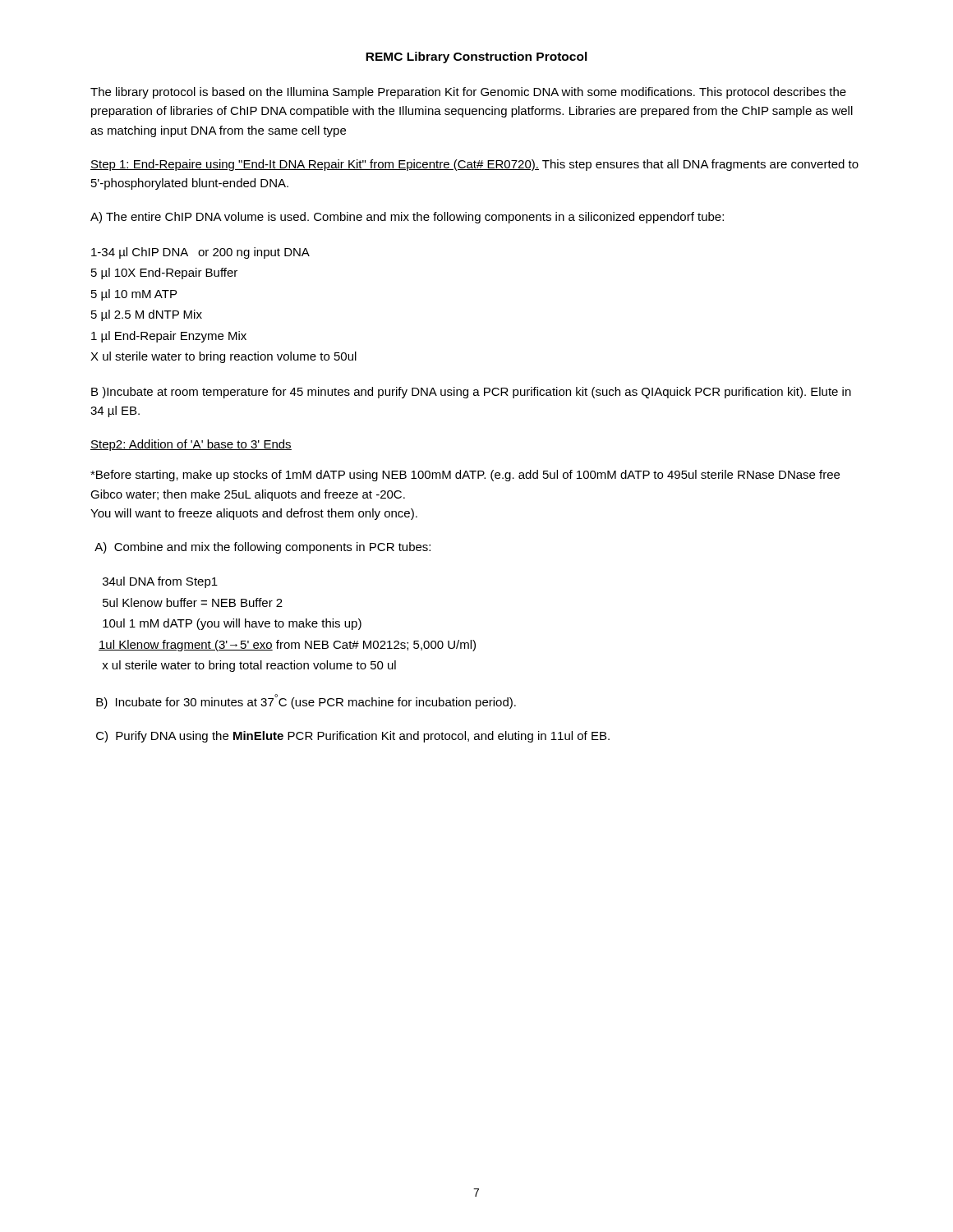The height and width of the screenshot is (1232, 953).
Task: Locate the list item that says "34ul DNA from Step1"
Action: pos(158,581)
